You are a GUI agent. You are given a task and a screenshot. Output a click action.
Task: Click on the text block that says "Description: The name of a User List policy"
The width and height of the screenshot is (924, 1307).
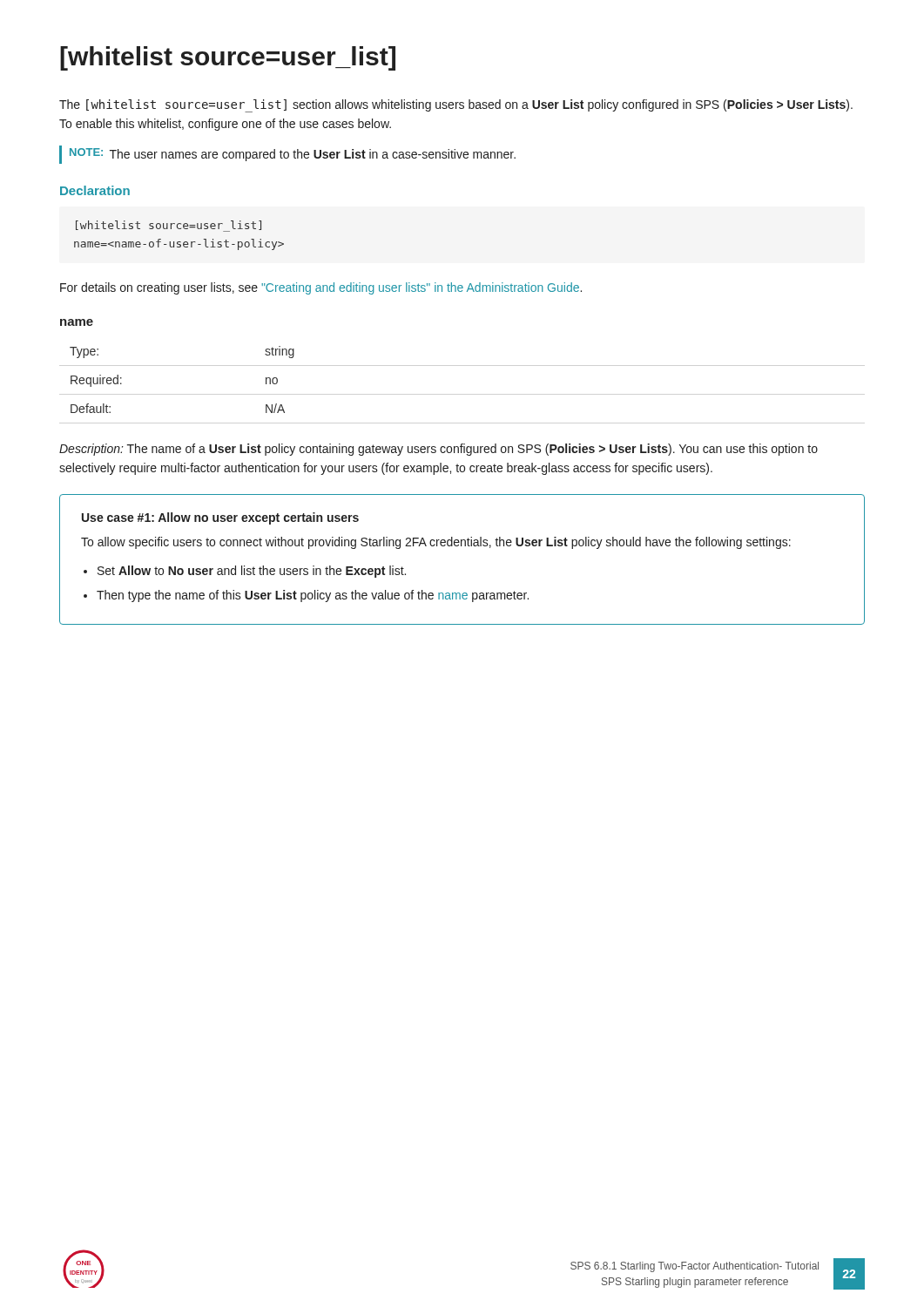[462, 459]
